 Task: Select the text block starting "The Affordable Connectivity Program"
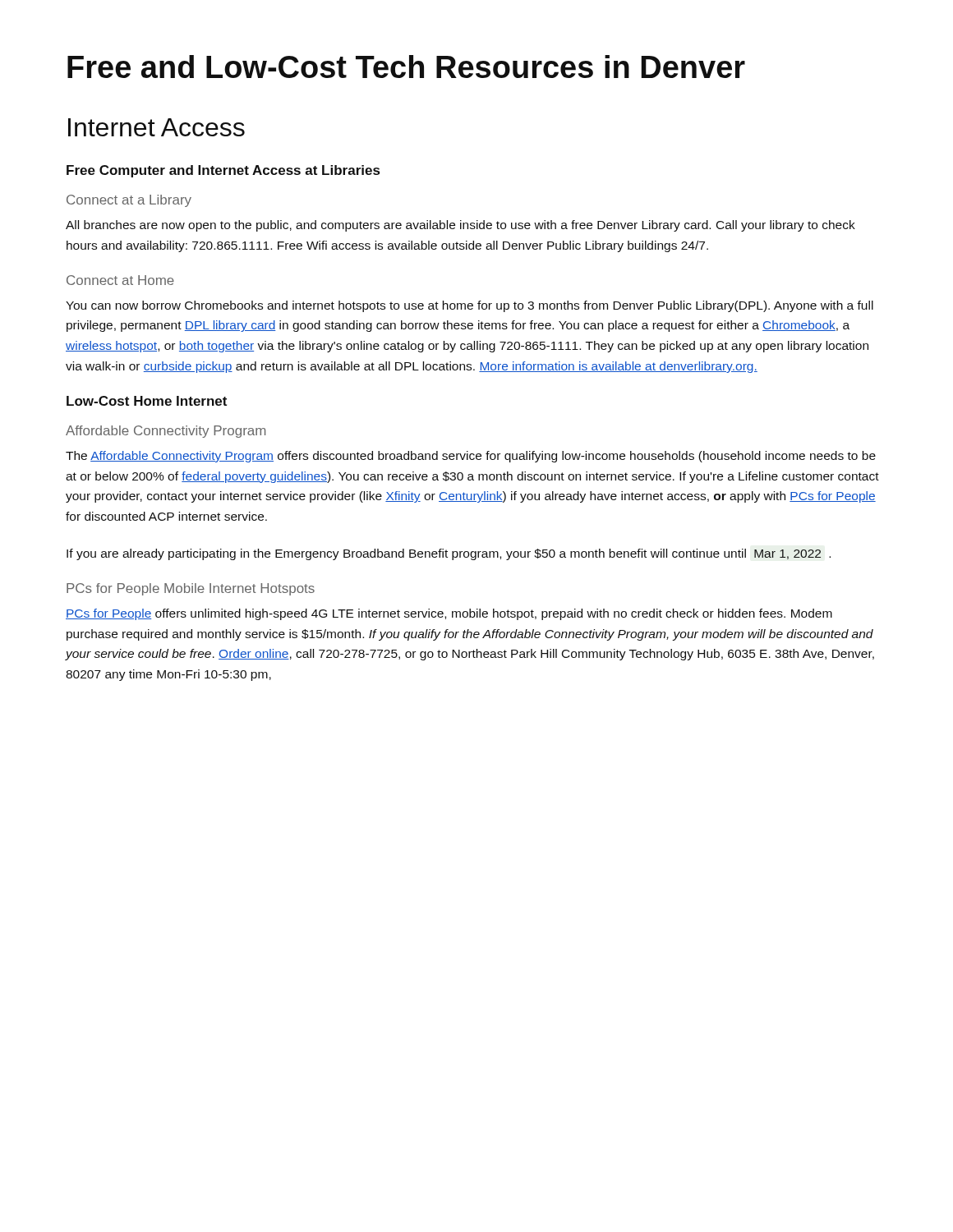(x=476, y=487)
